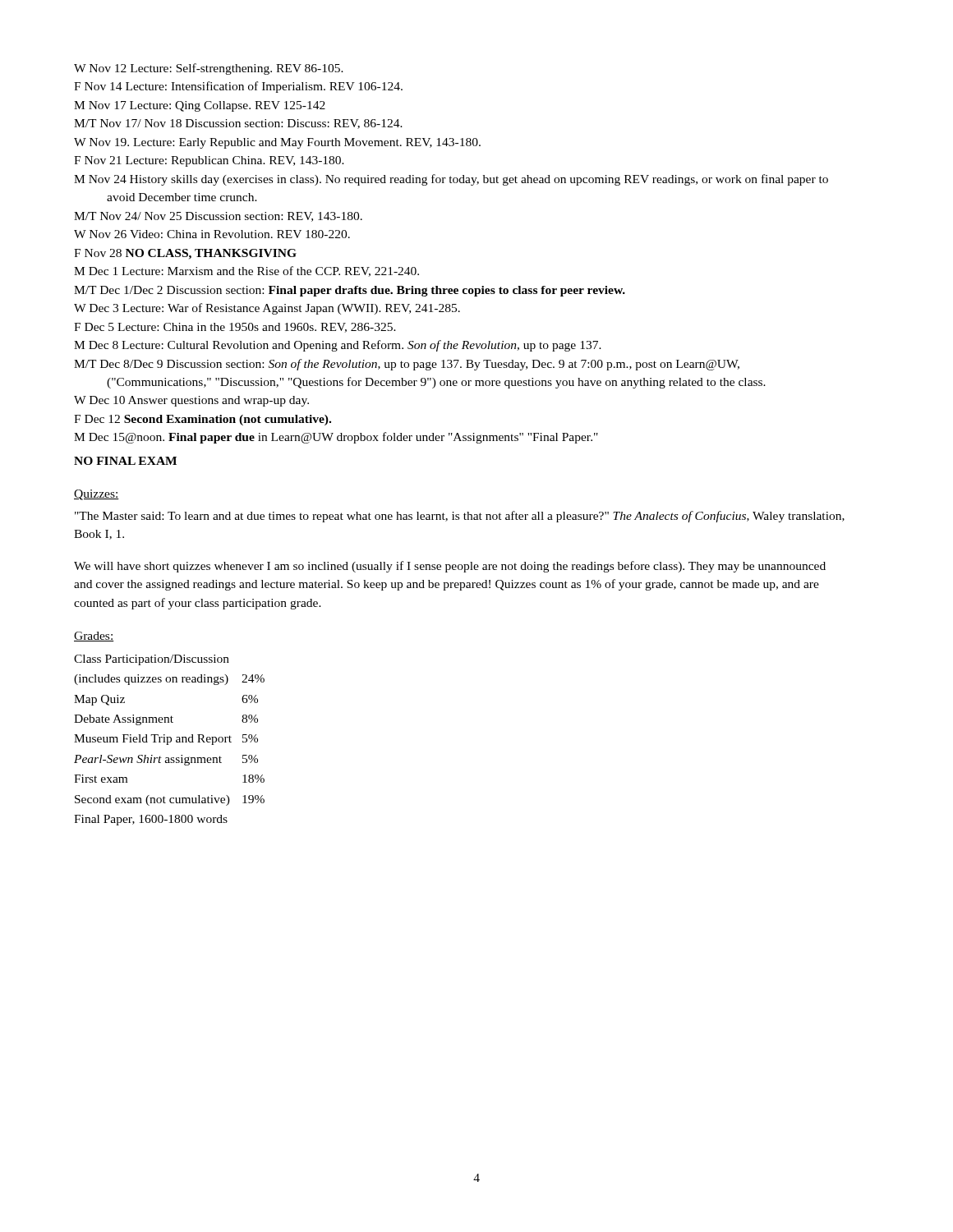Click on the list item that says "W Nov 12 Lecture: Self-strengthening."
The image size is (953, 1232).
click(x=209, y=68)
